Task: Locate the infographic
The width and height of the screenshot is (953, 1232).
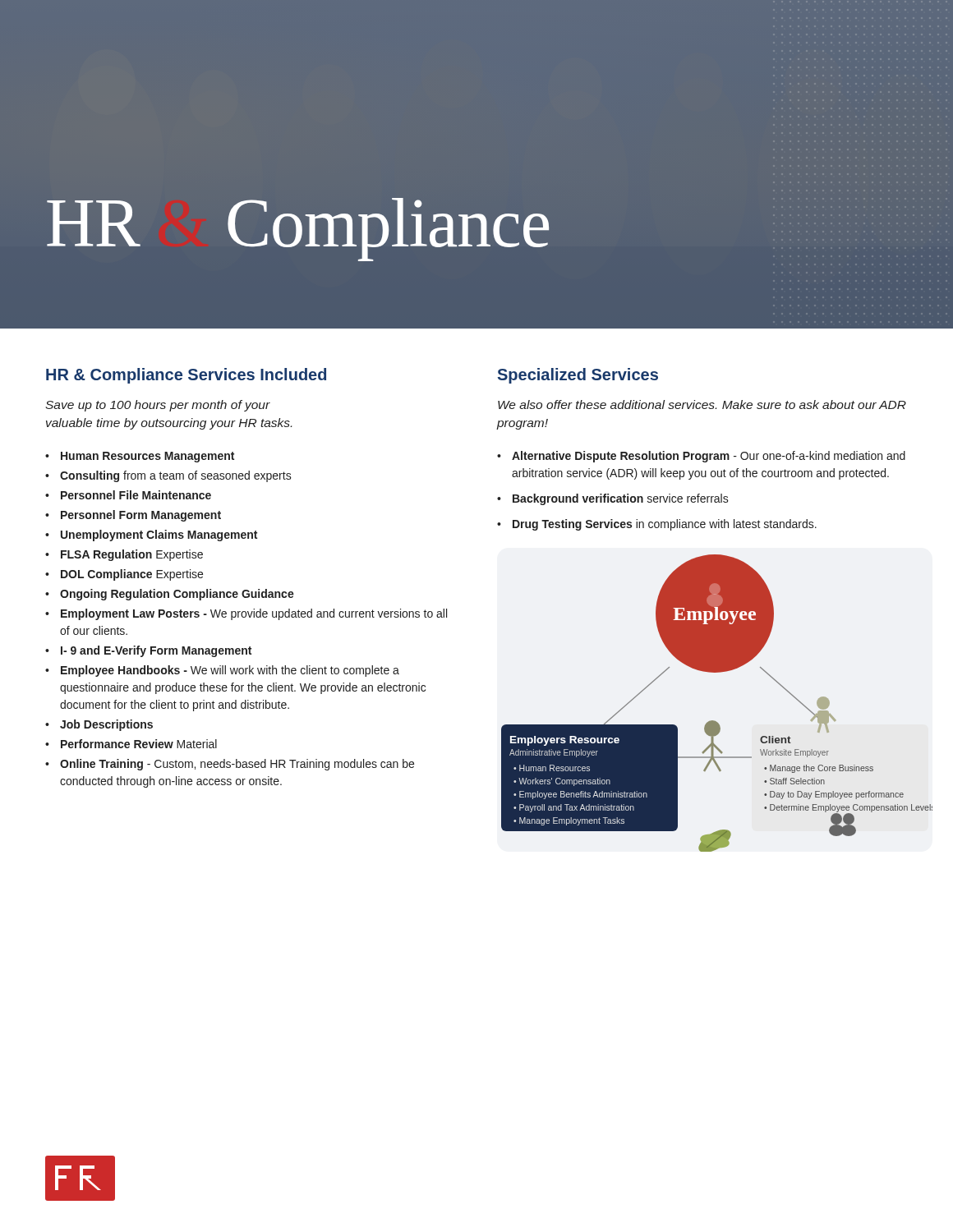Action: coord(702,700)
